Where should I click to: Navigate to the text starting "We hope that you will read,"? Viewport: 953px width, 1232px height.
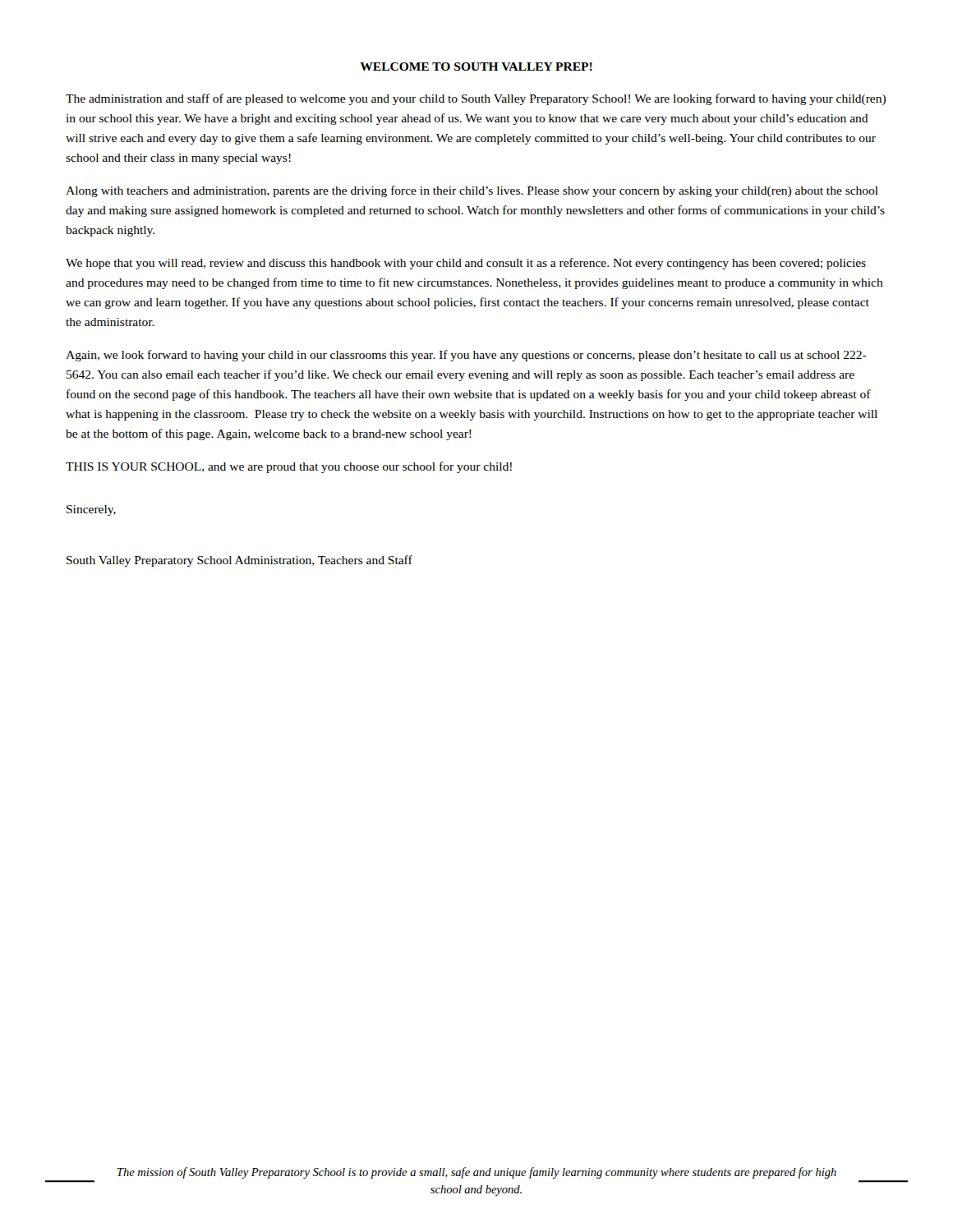point(474,292)
